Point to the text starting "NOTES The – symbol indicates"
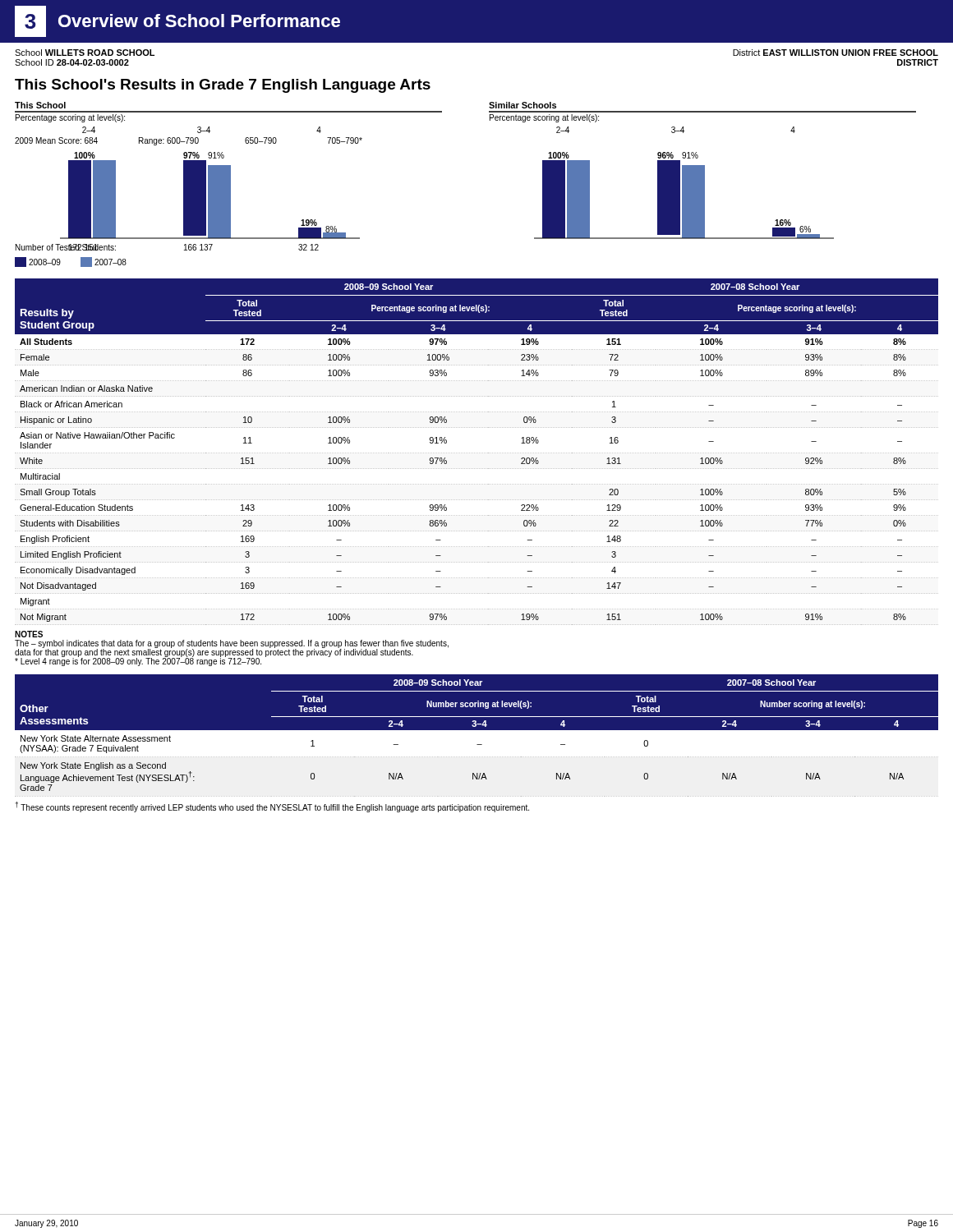The width and height of the screenshot is (953, 1232). coord(29,634)
